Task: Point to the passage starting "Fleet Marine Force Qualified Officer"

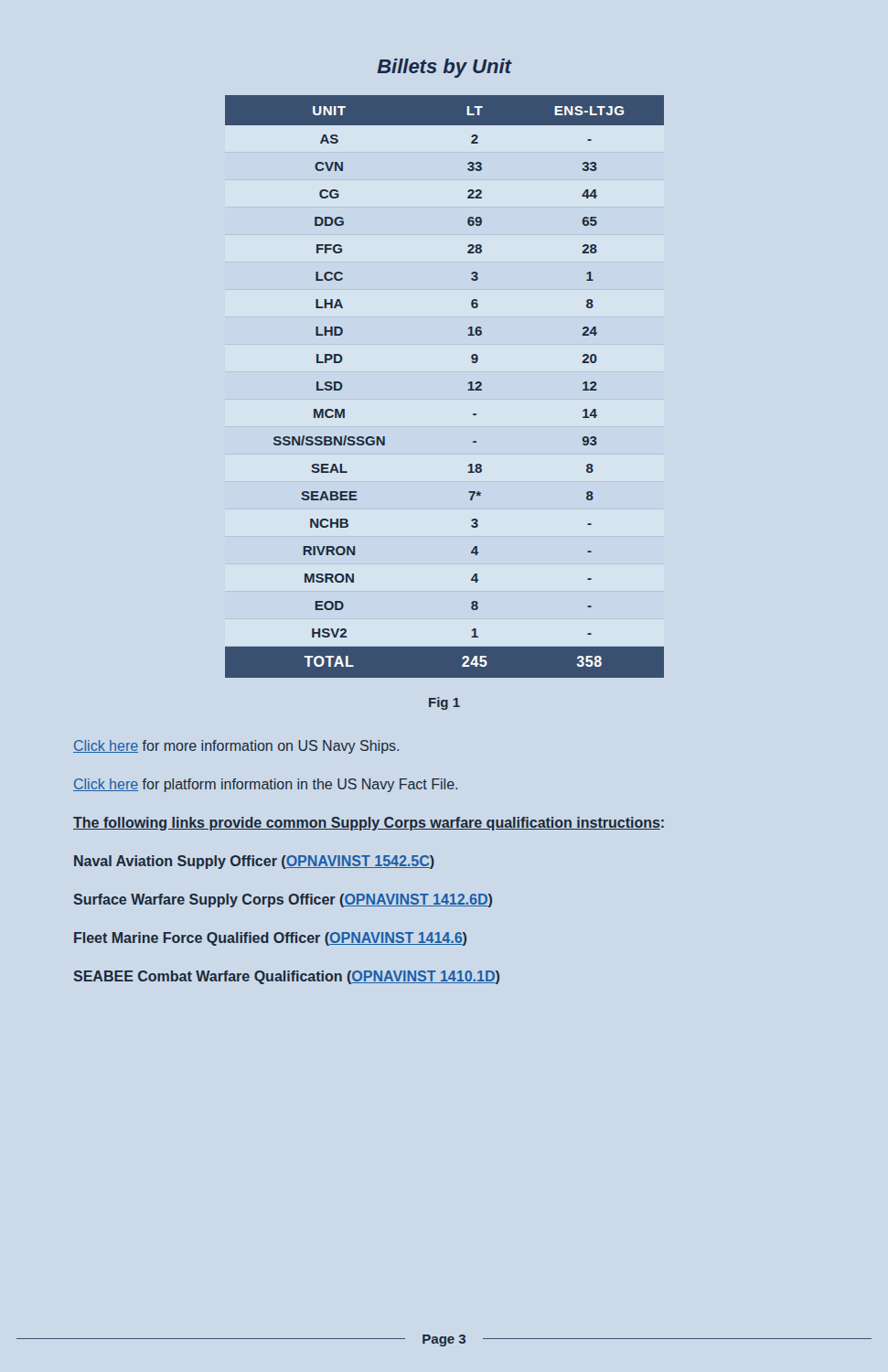Action: (x=270, y=938)
